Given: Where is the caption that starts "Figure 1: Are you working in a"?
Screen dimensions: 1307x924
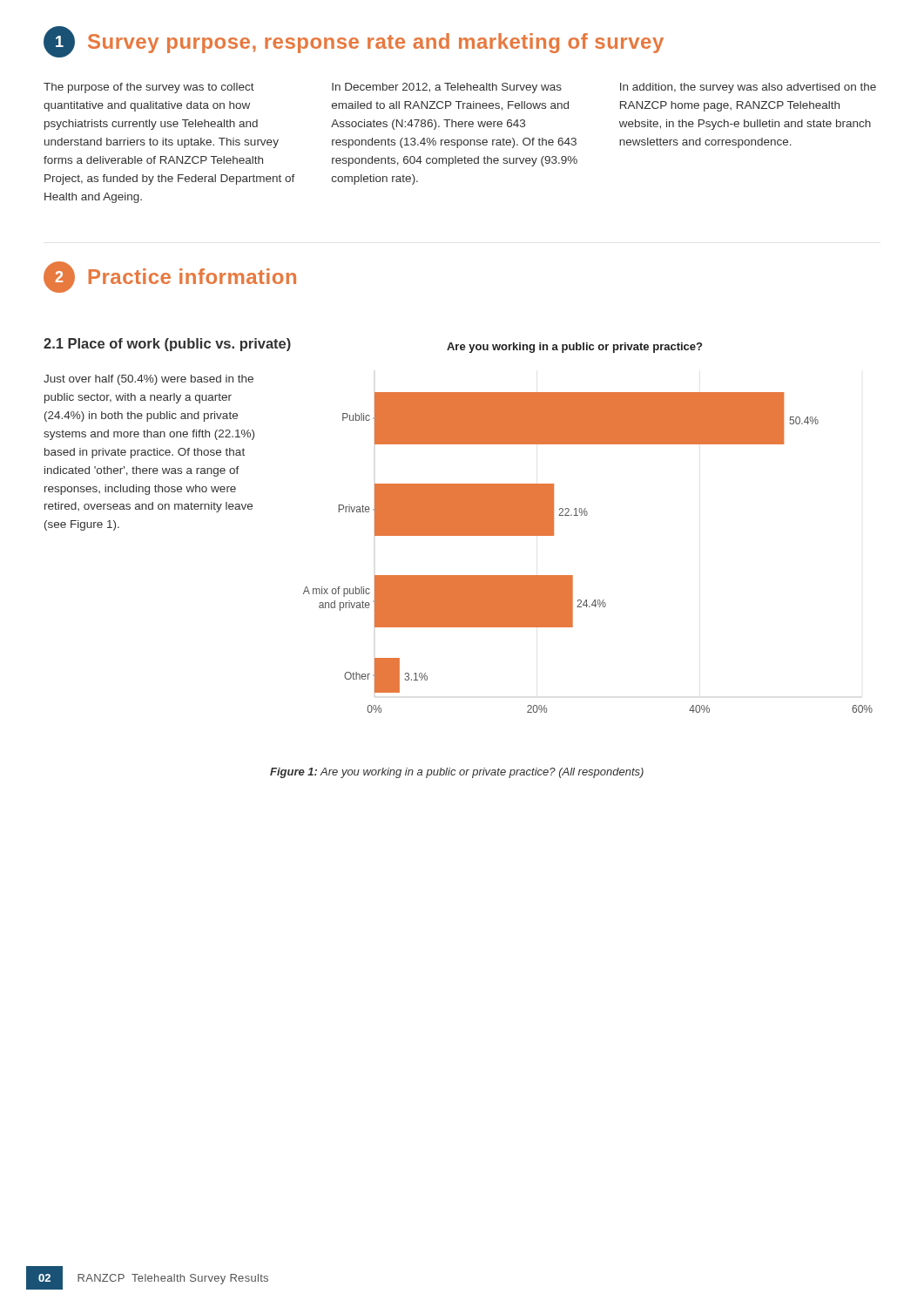Looking at the screenshot, I should (x=457, y=772).
